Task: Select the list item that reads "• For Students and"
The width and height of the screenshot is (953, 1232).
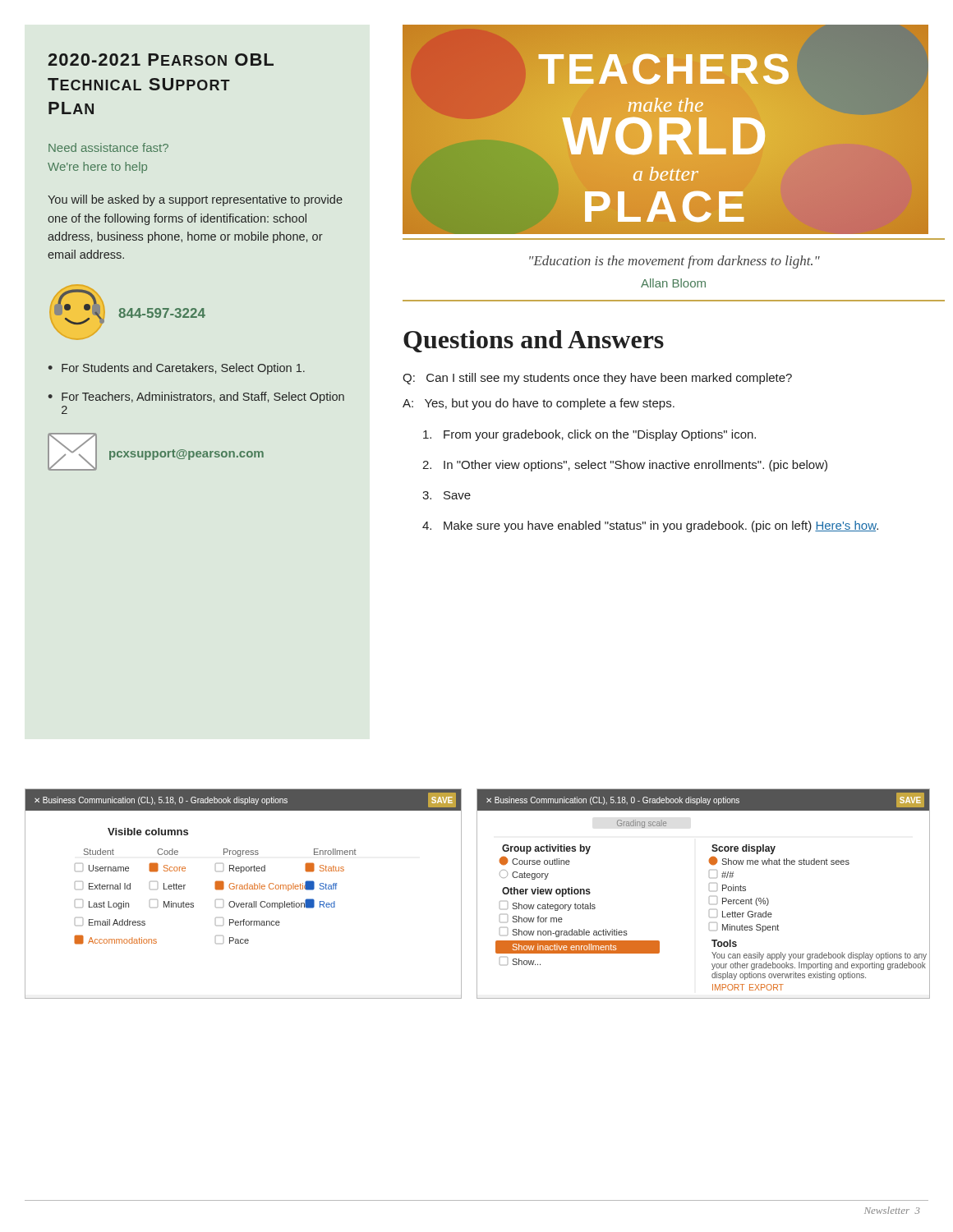Action: 176,369
